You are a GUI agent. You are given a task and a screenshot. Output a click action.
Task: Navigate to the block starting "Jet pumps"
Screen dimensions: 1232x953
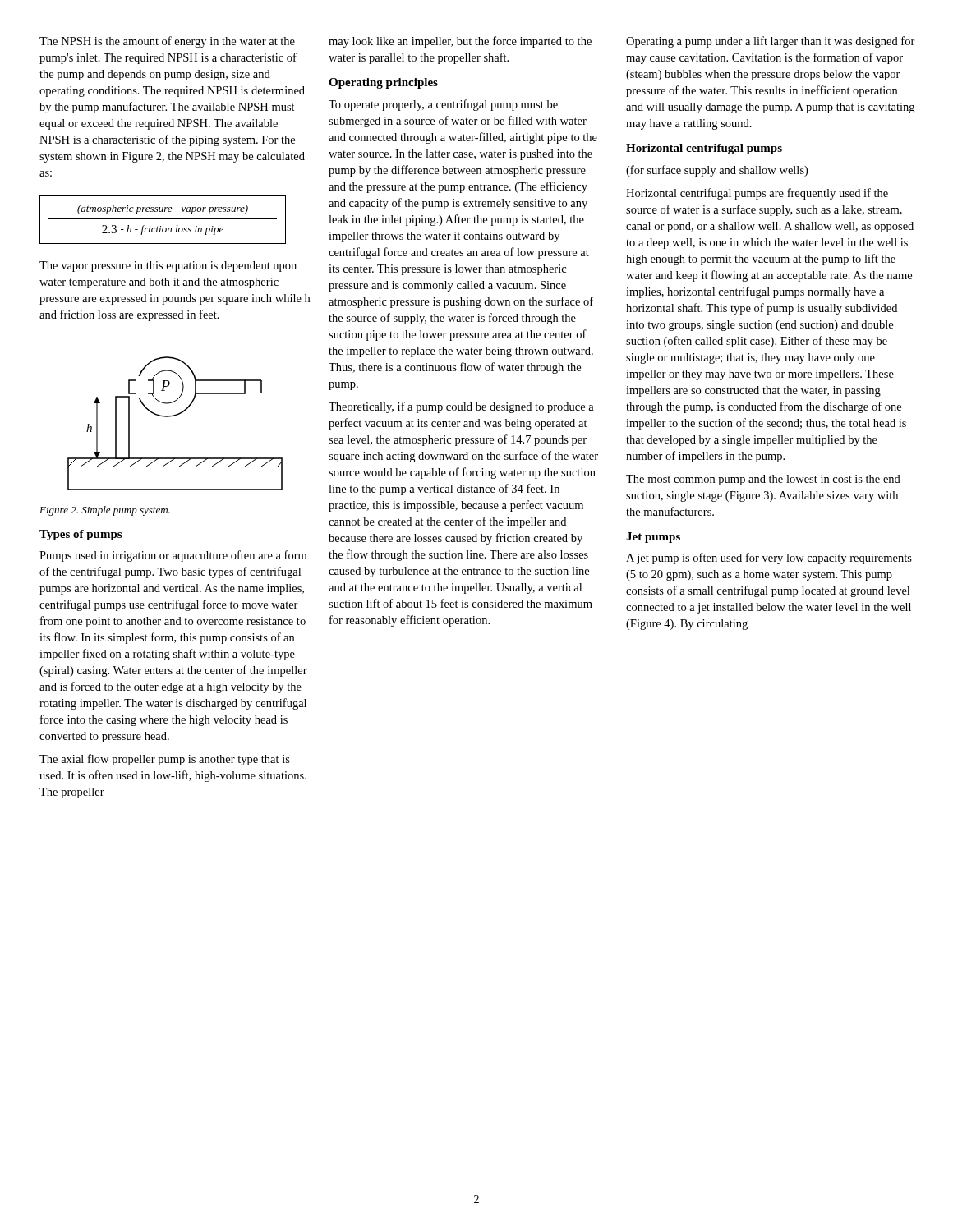coord(653,538)
